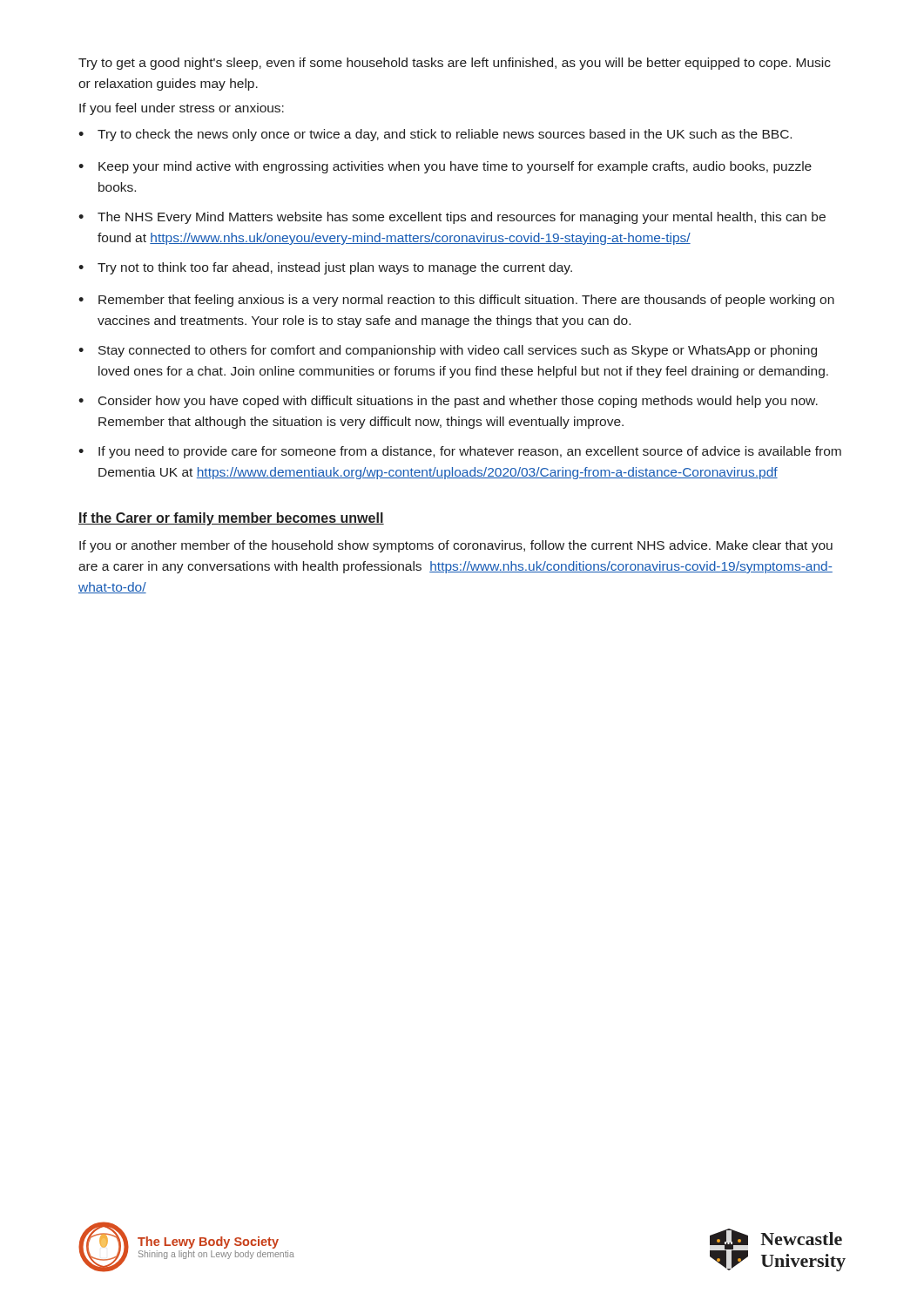Locate the text block starting "If the Carer or"
The height and width of the screenshot is (1307, 924).
coord(231,518)
